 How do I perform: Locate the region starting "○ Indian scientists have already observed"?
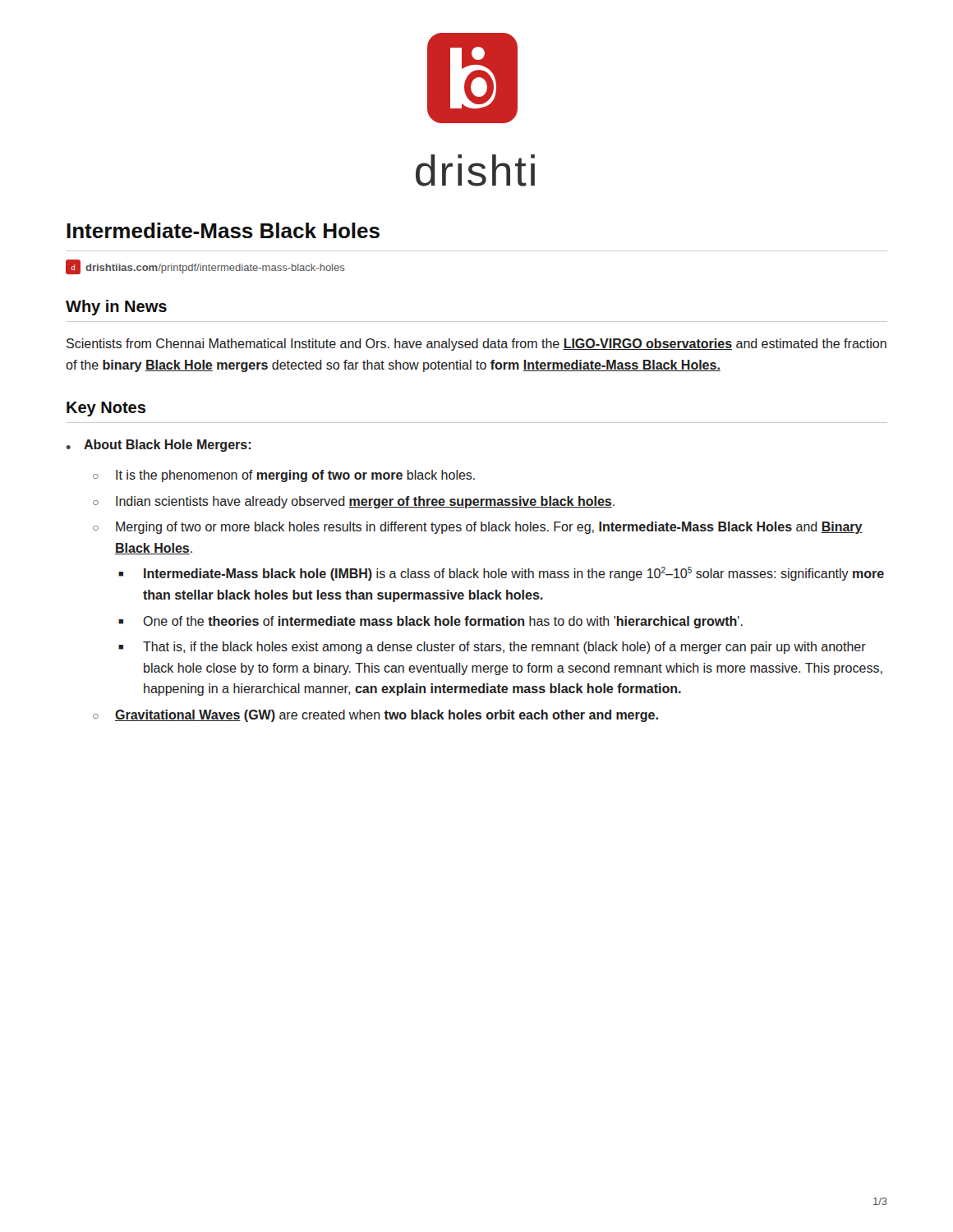click(x=490, y=501)
